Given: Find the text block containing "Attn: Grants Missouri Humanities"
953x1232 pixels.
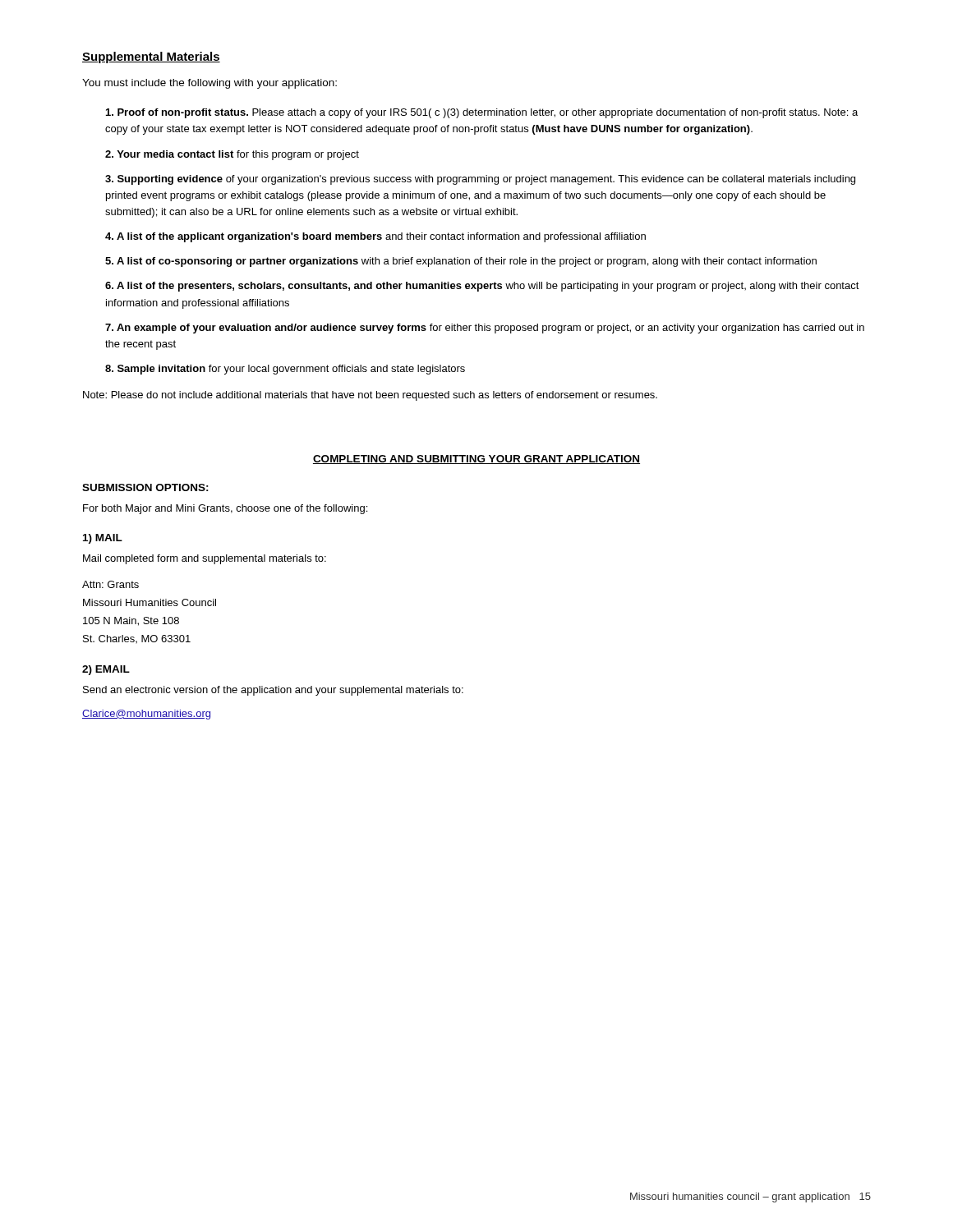Looking at the screenshot, I should coord(150,611).
